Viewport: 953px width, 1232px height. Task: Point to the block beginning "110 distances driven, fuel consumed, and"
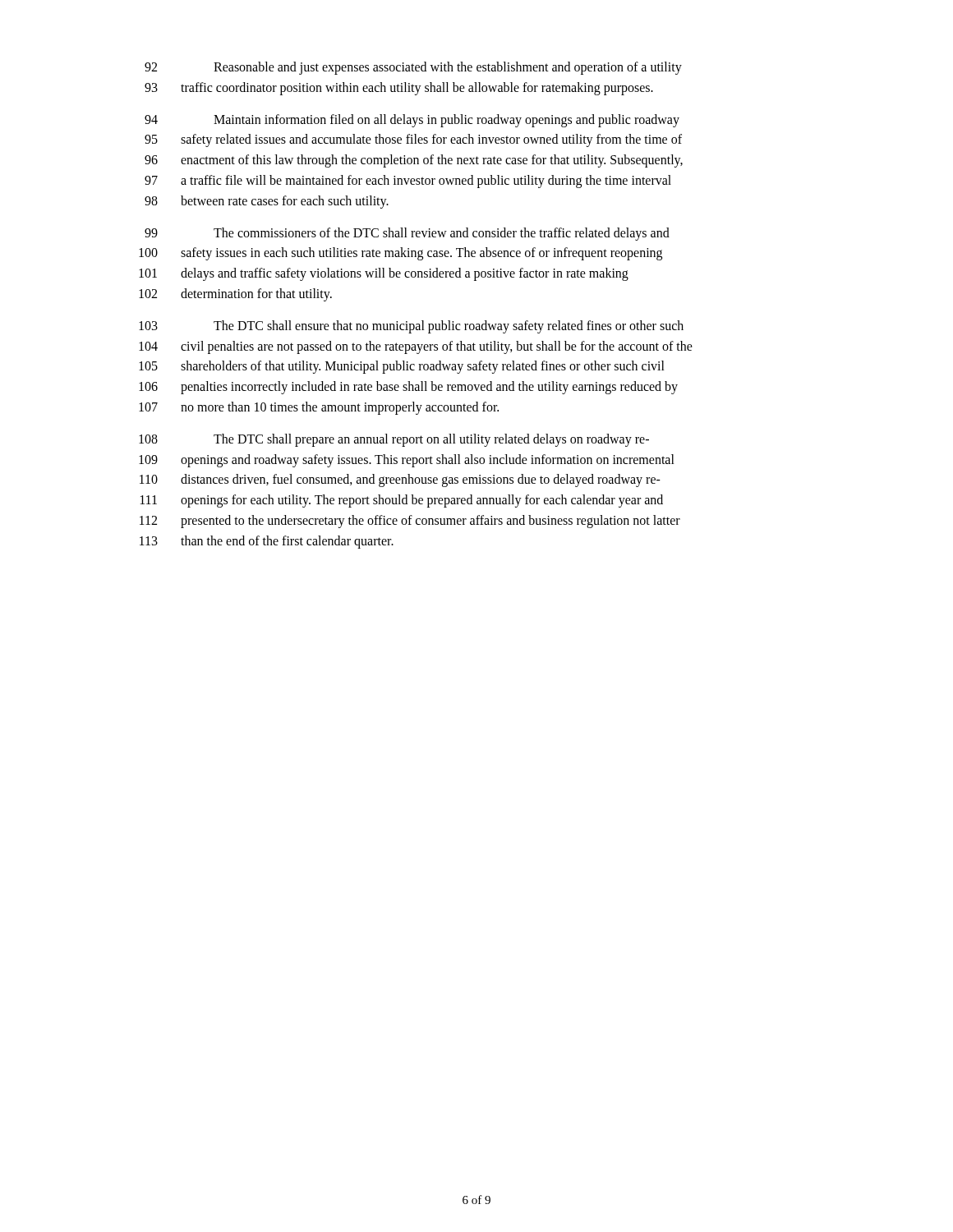(x=489, y=480)
